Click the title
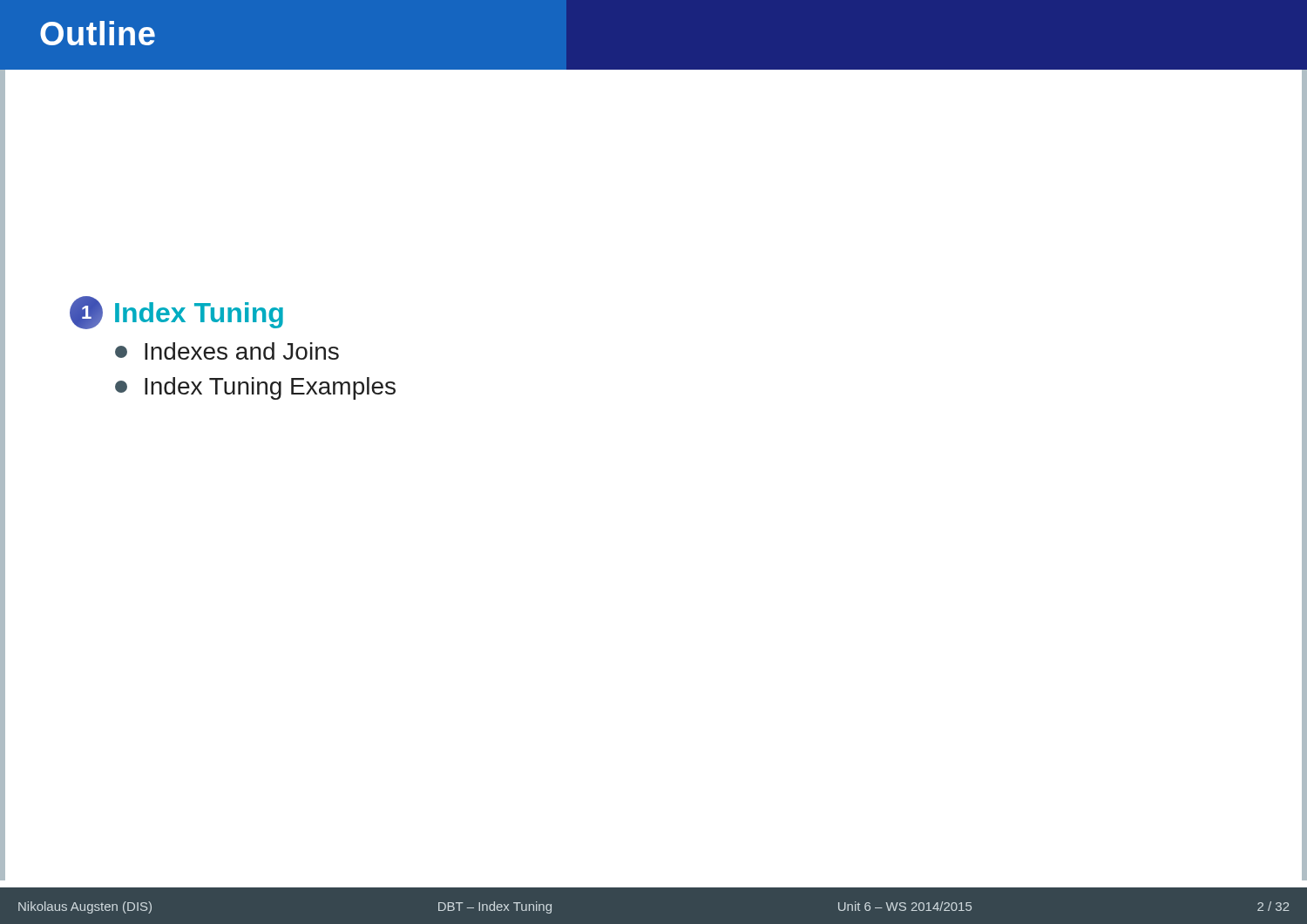The image size is (1307, 924). coord(98,34)
